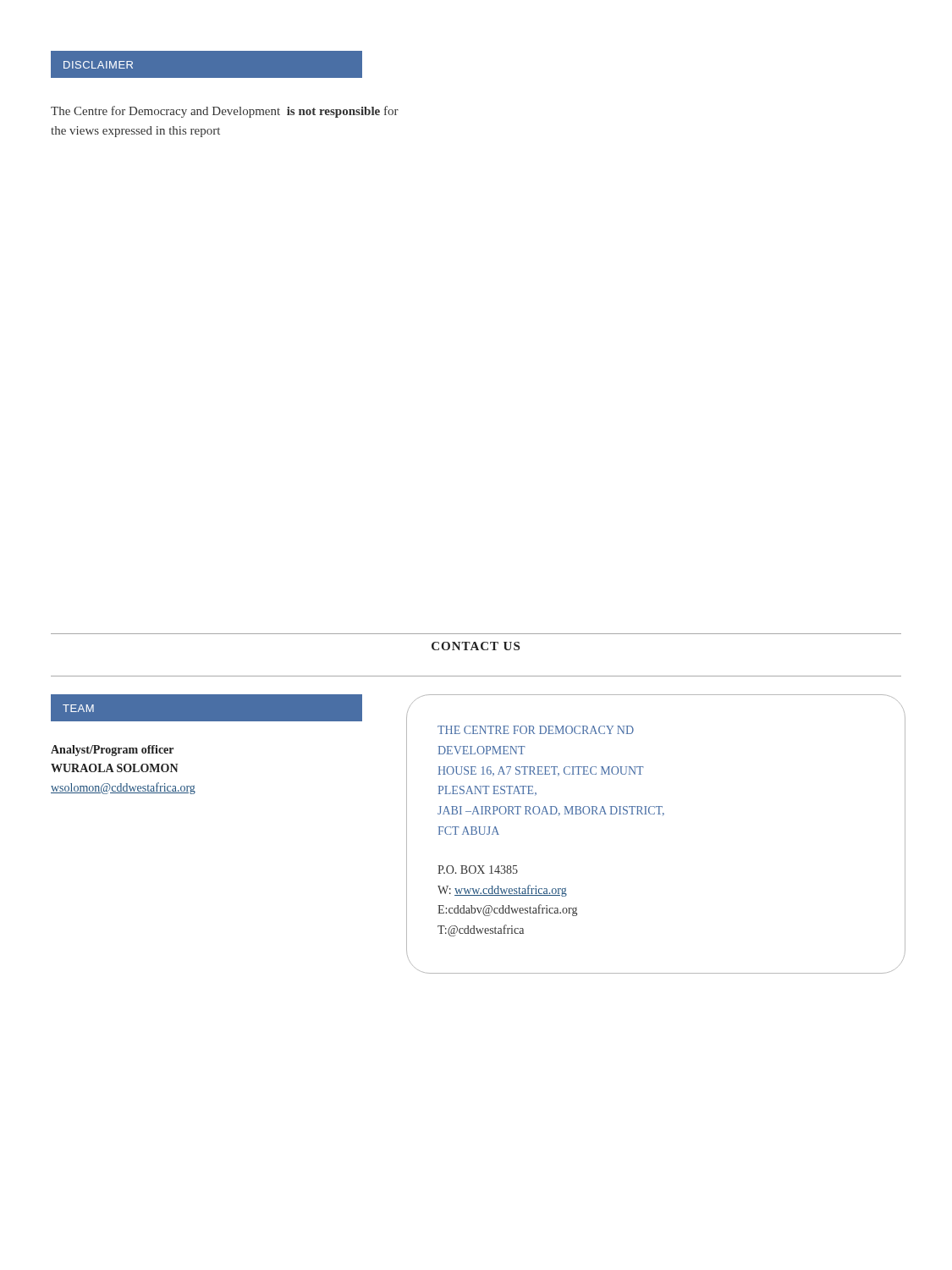Locate the text starting "CONTACT US"

[x=476, y=646]
